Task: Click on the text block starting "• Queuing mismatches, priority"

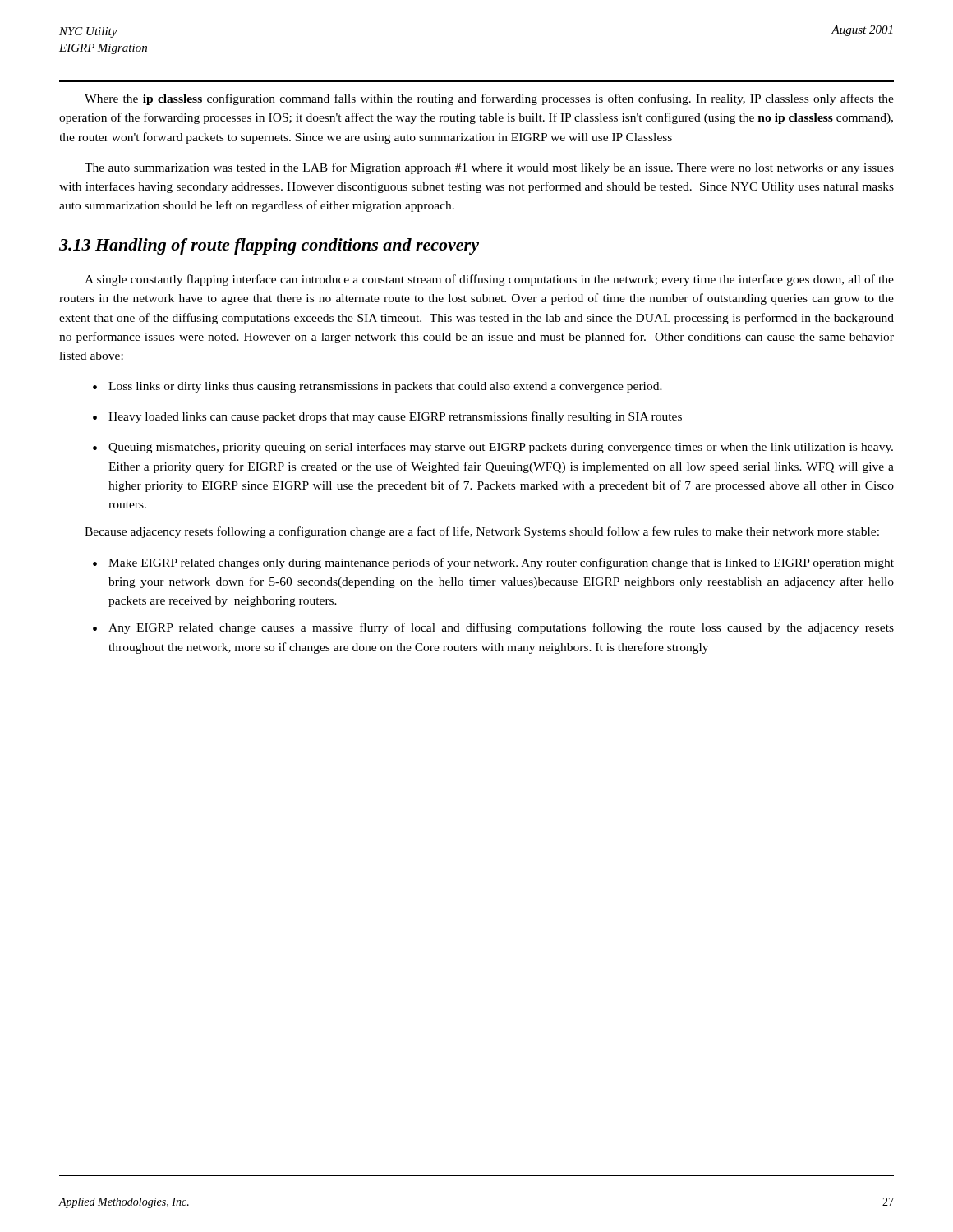Action: 493,475
